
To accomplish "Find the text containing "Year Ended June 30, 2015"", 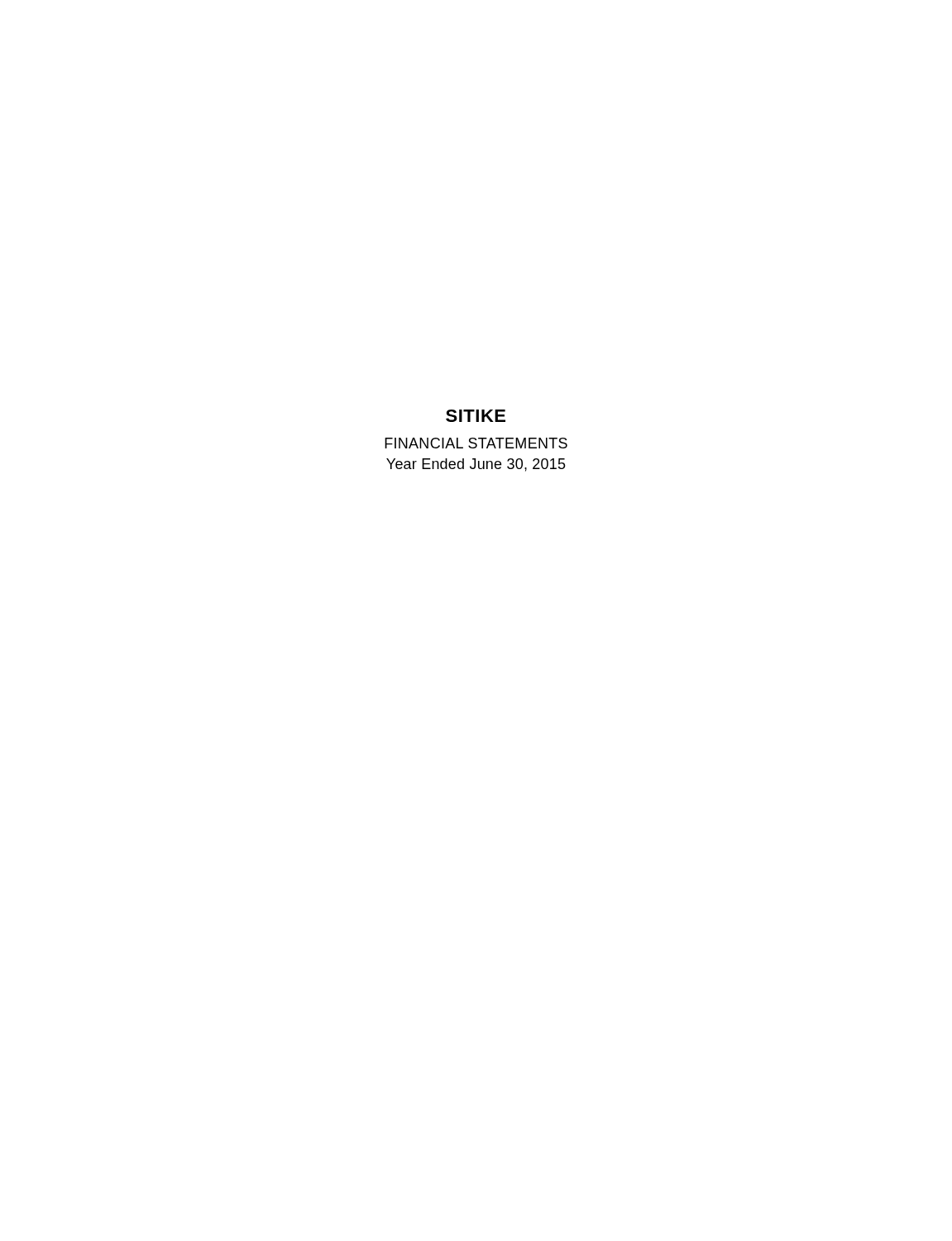I will click(476, 464).
